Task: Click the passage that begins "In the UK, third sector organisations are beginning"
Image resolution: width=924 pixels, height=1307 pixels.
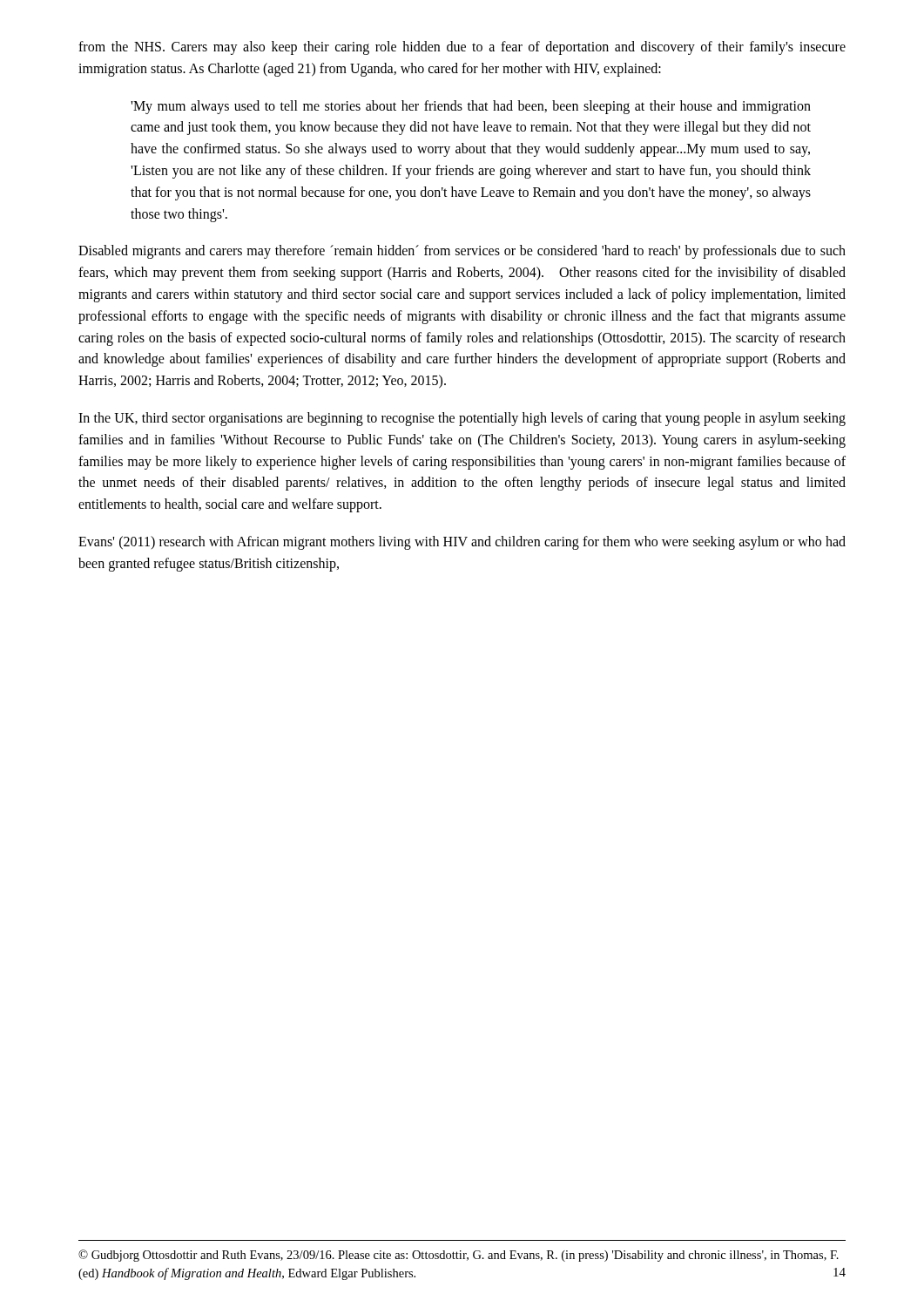Action: coord(462,461)
